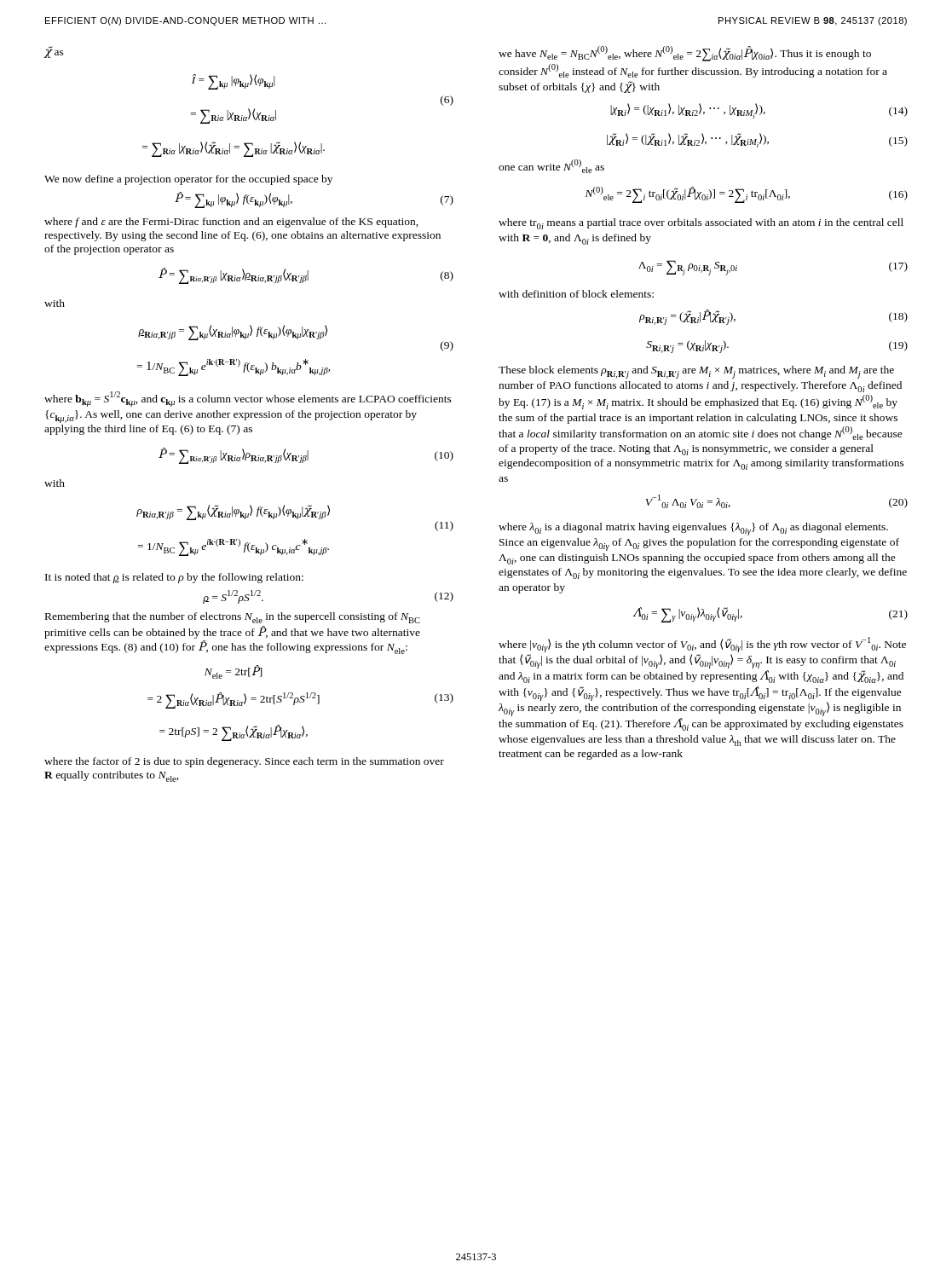The height and width of the screenshot is (1279, 952).
Task: Find the passage starting "where tr0i means a partial trace over"
Action: coord(701,231)
